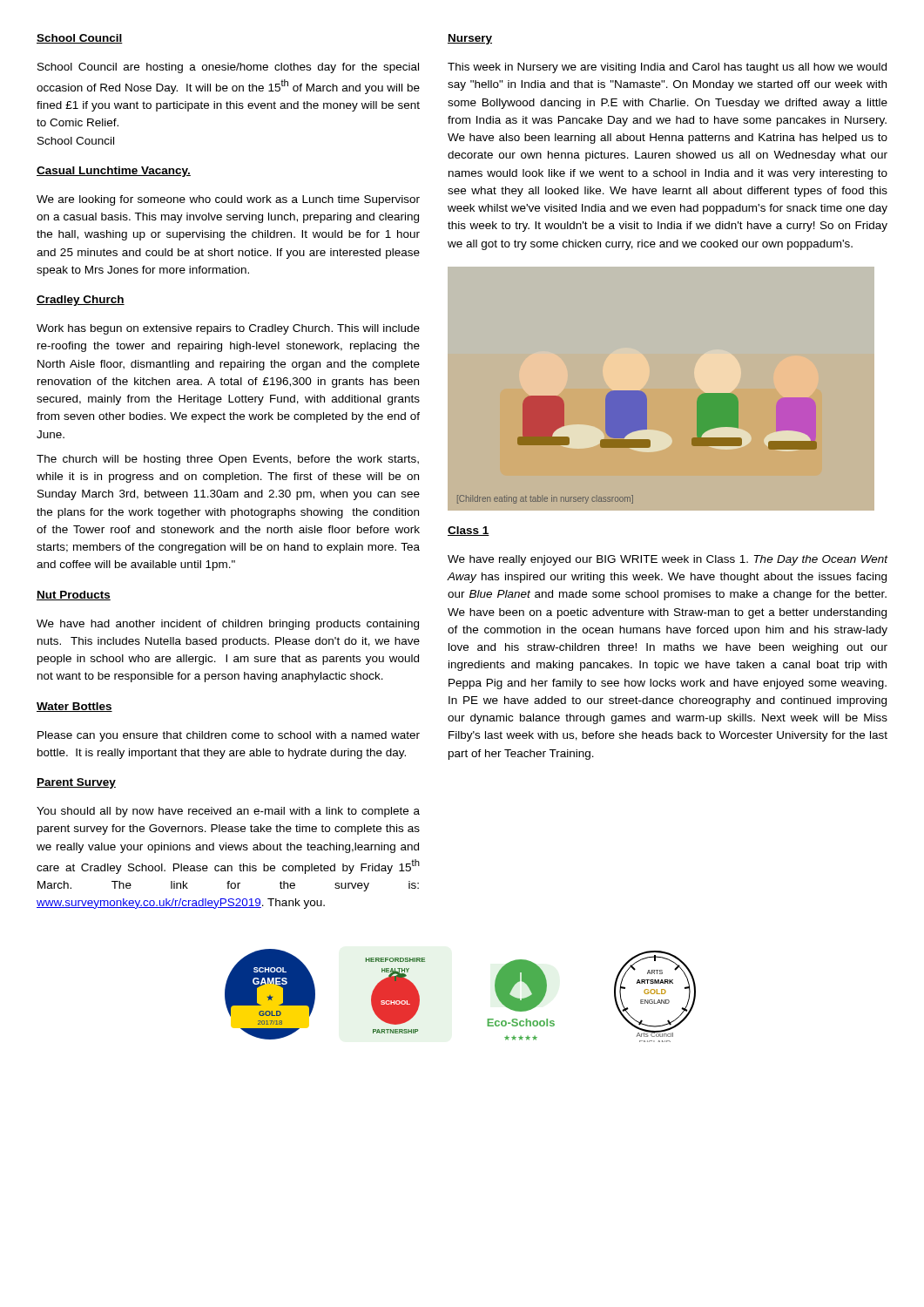
Task: Point to the passage starting "We have really enjoyed our BIG WRITE"
Action: click(x=667, y=656)
